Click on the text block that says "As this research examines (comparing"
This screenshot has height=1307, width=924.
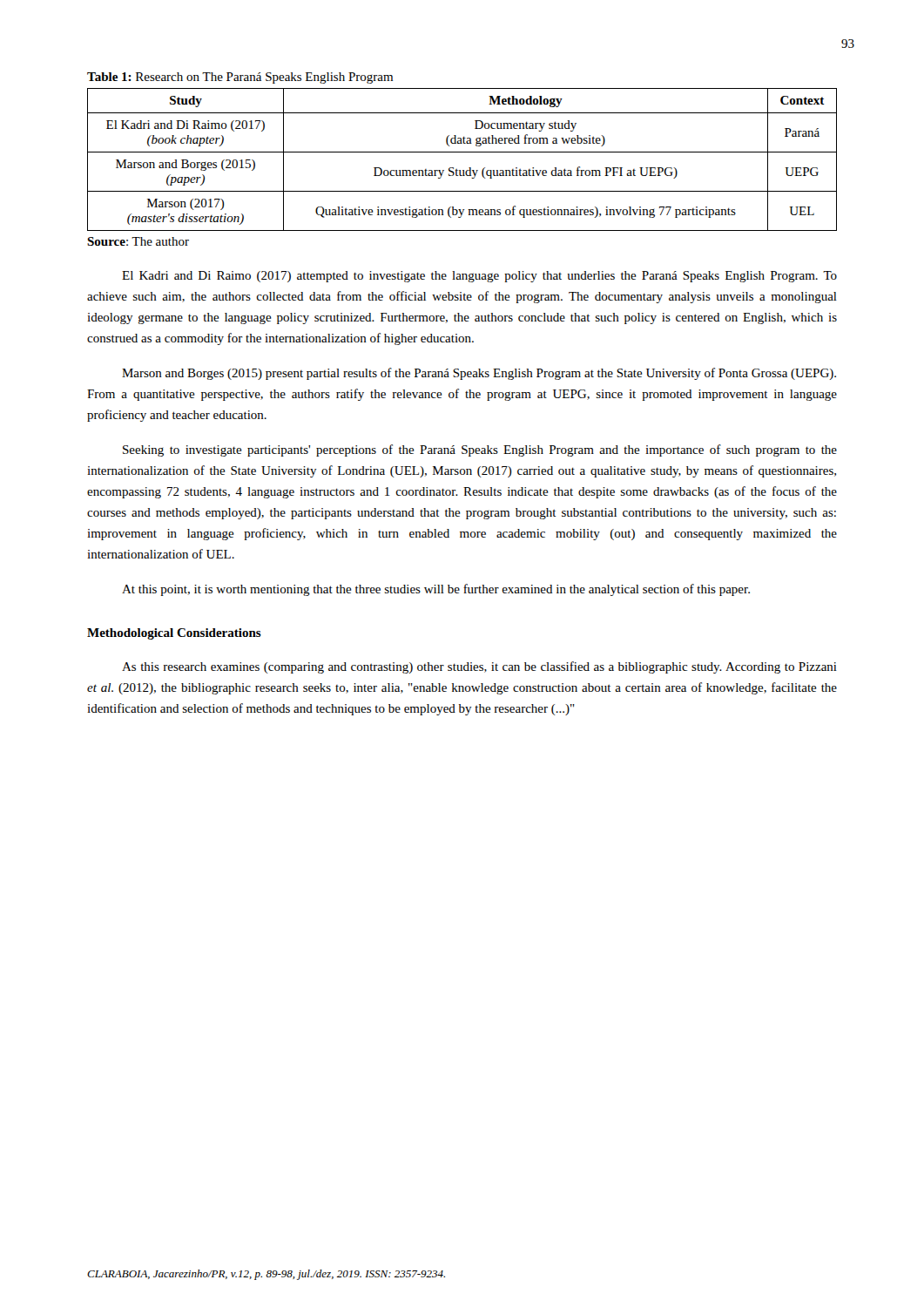462,687
